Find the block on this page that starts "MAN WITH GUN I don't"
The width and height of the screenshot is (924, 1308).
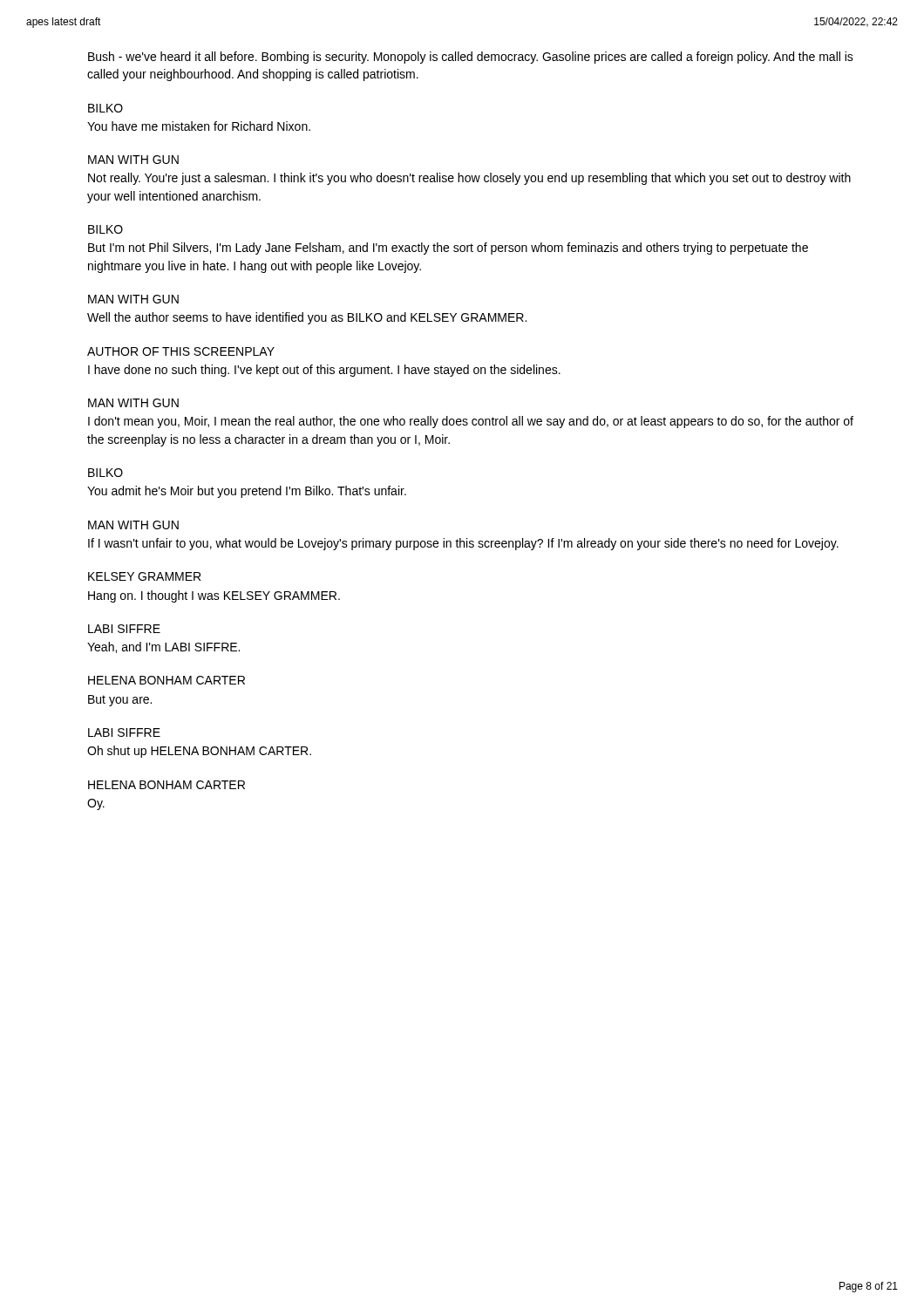[471, 421]
